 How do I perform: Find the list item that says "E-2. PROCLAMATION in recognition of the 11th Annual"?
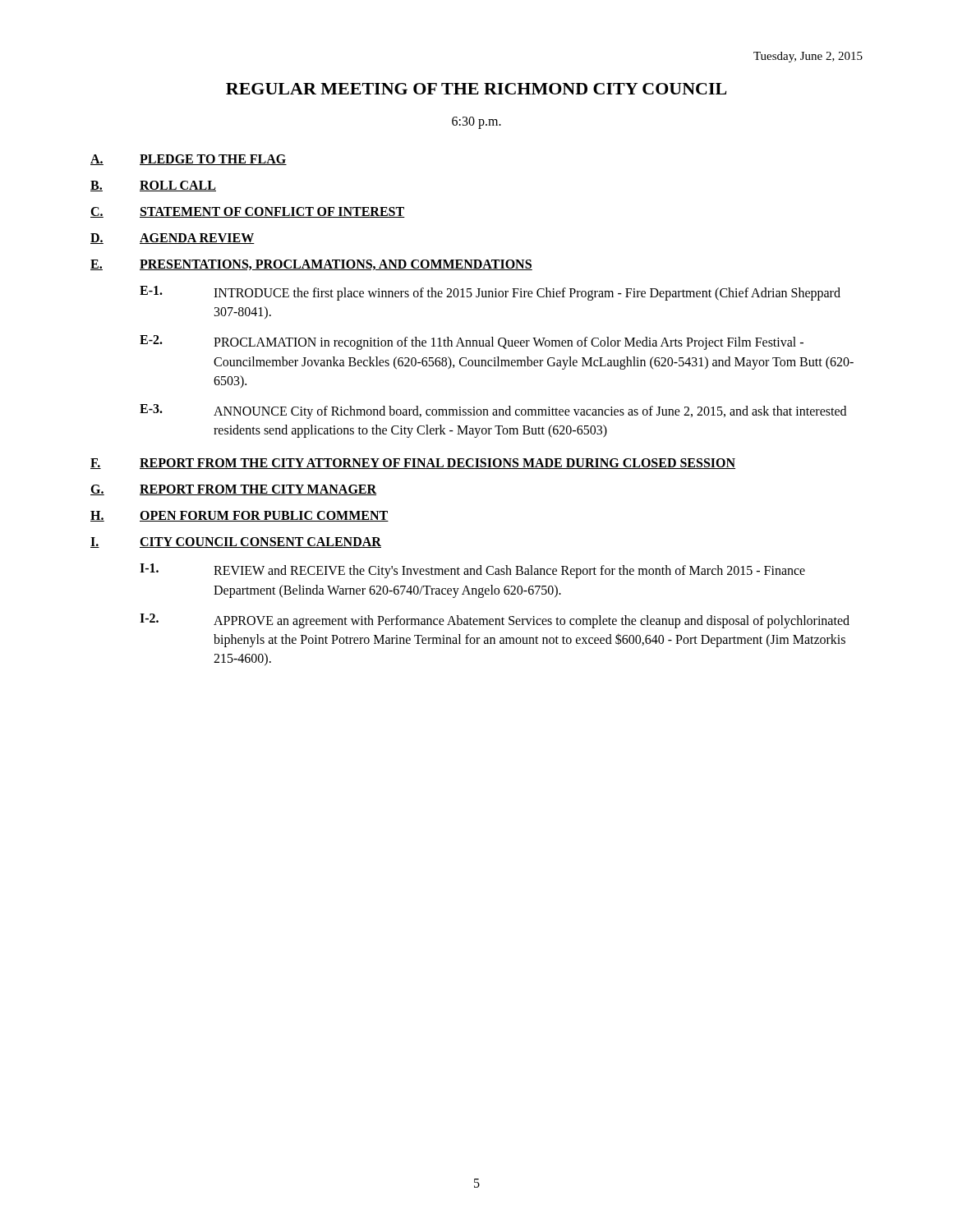click(x=476, y=361)
